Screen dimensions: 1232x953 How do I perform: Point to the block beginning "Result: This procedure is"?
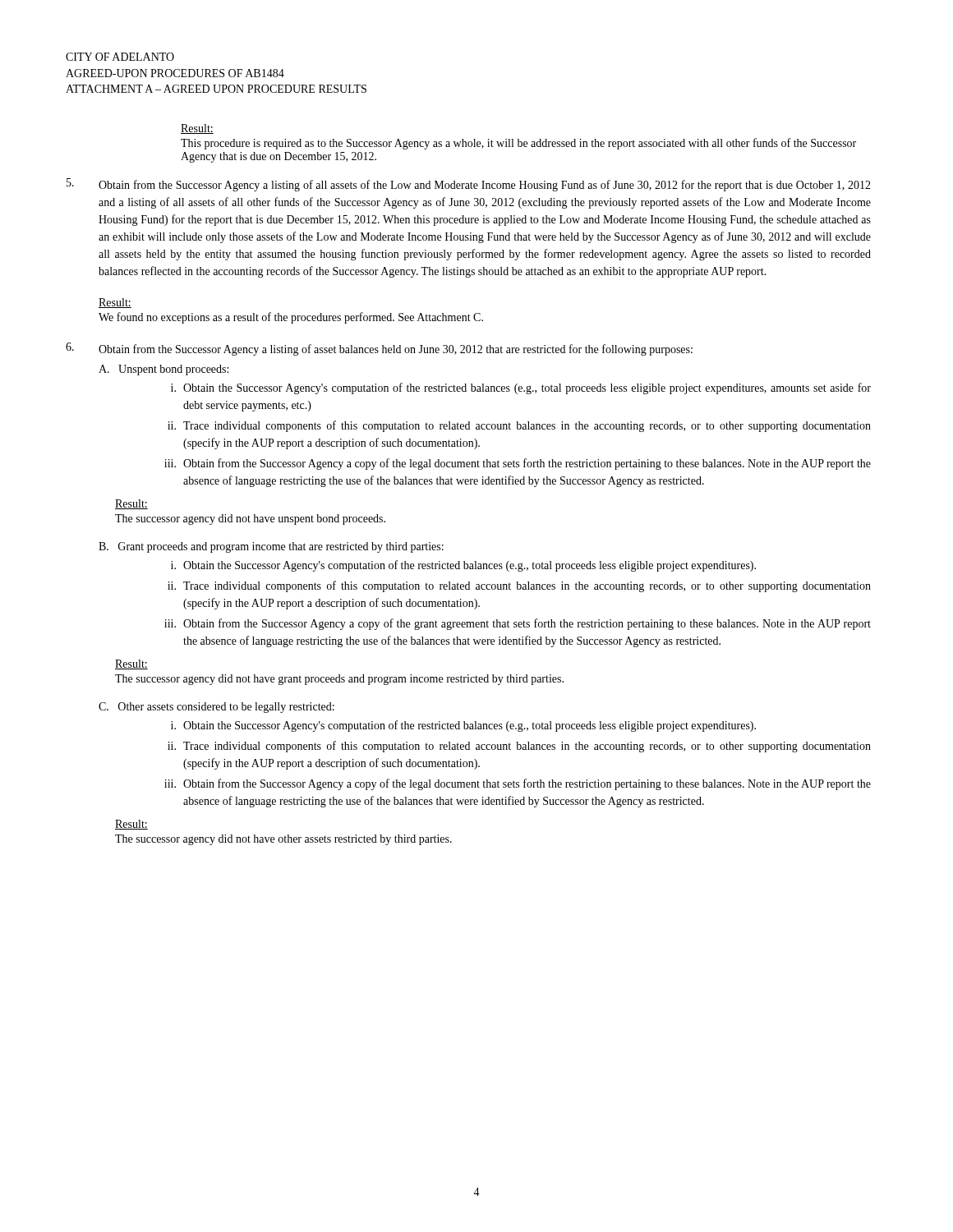coord(526,143)
